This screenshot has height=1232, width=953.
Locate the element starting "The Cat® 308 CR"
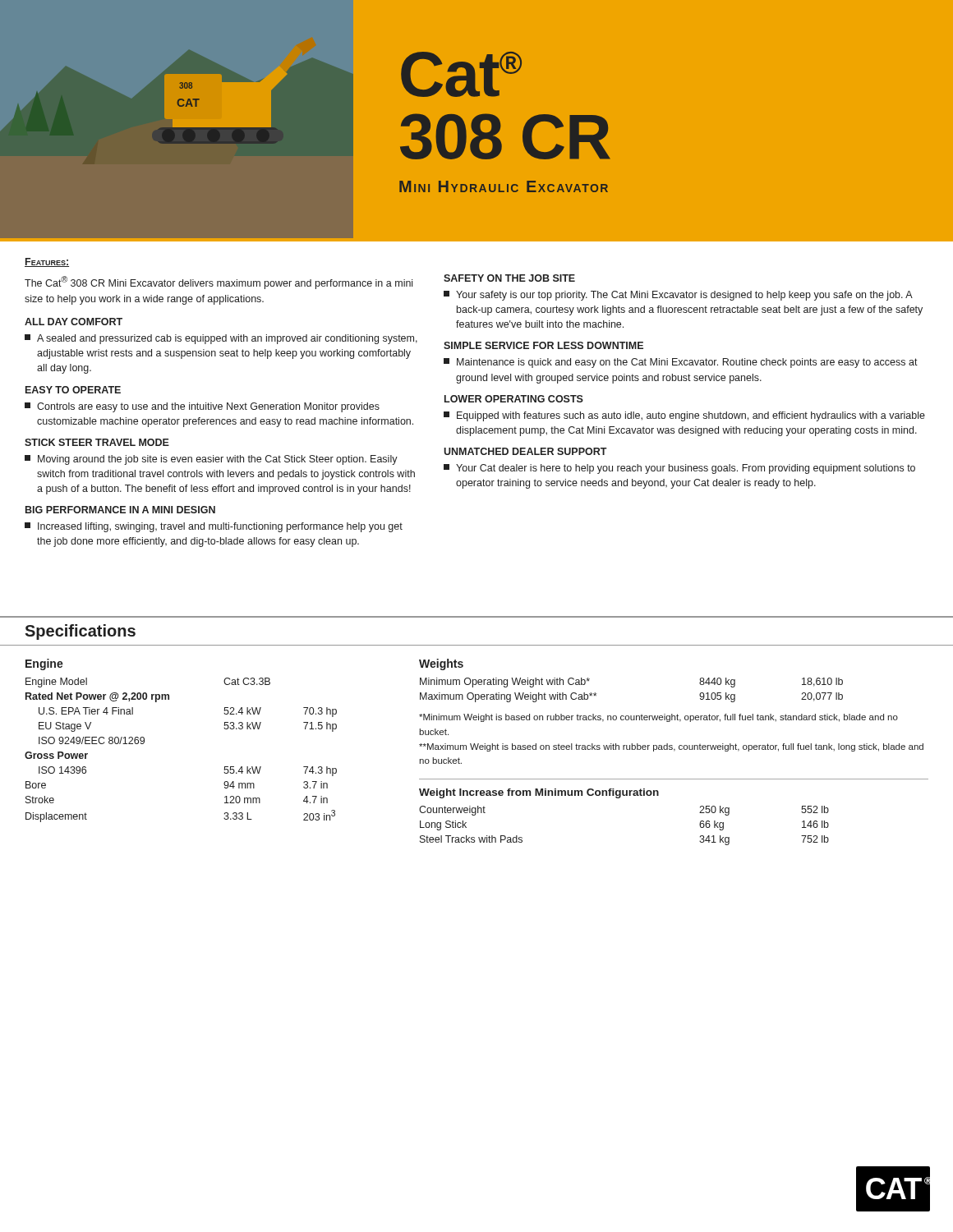coord(219,290)
